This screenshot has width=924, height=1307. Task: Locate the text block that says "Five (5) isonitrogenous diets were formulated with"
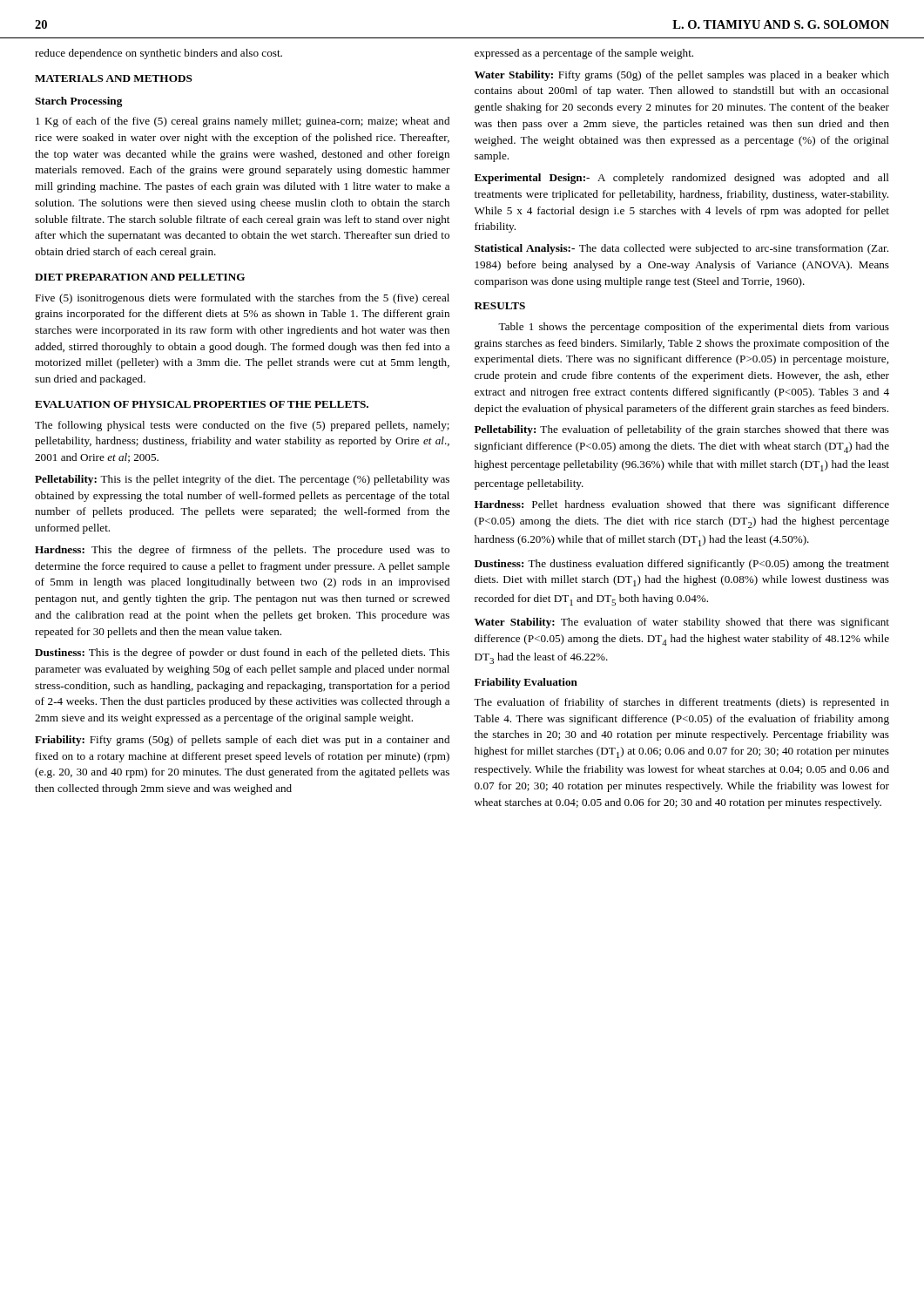(242, 339)
